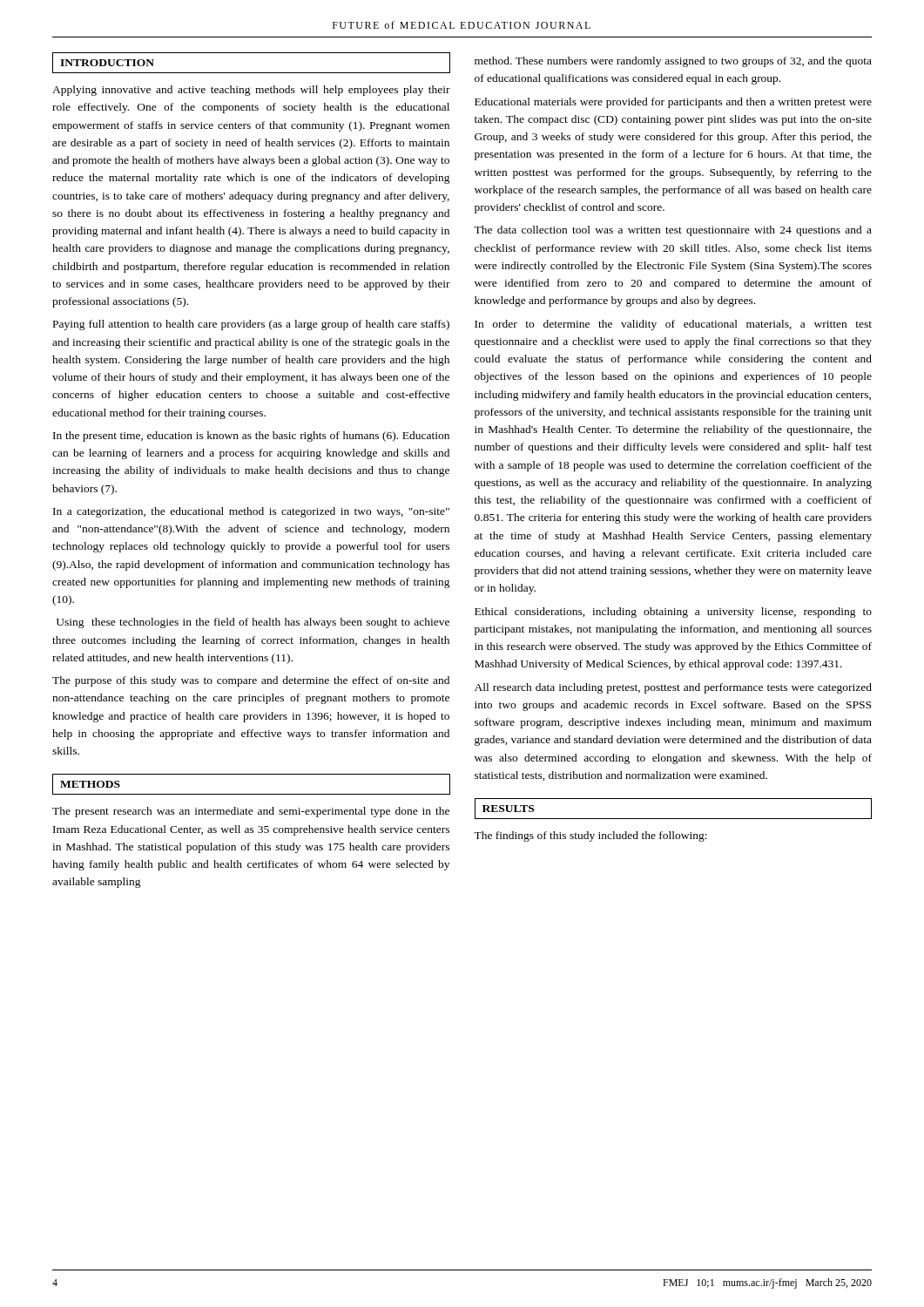Point to the block beginning "All research data including"
Image resolution: width=924 pixels, height=1307 pixels.
click(x=673, y=731)
